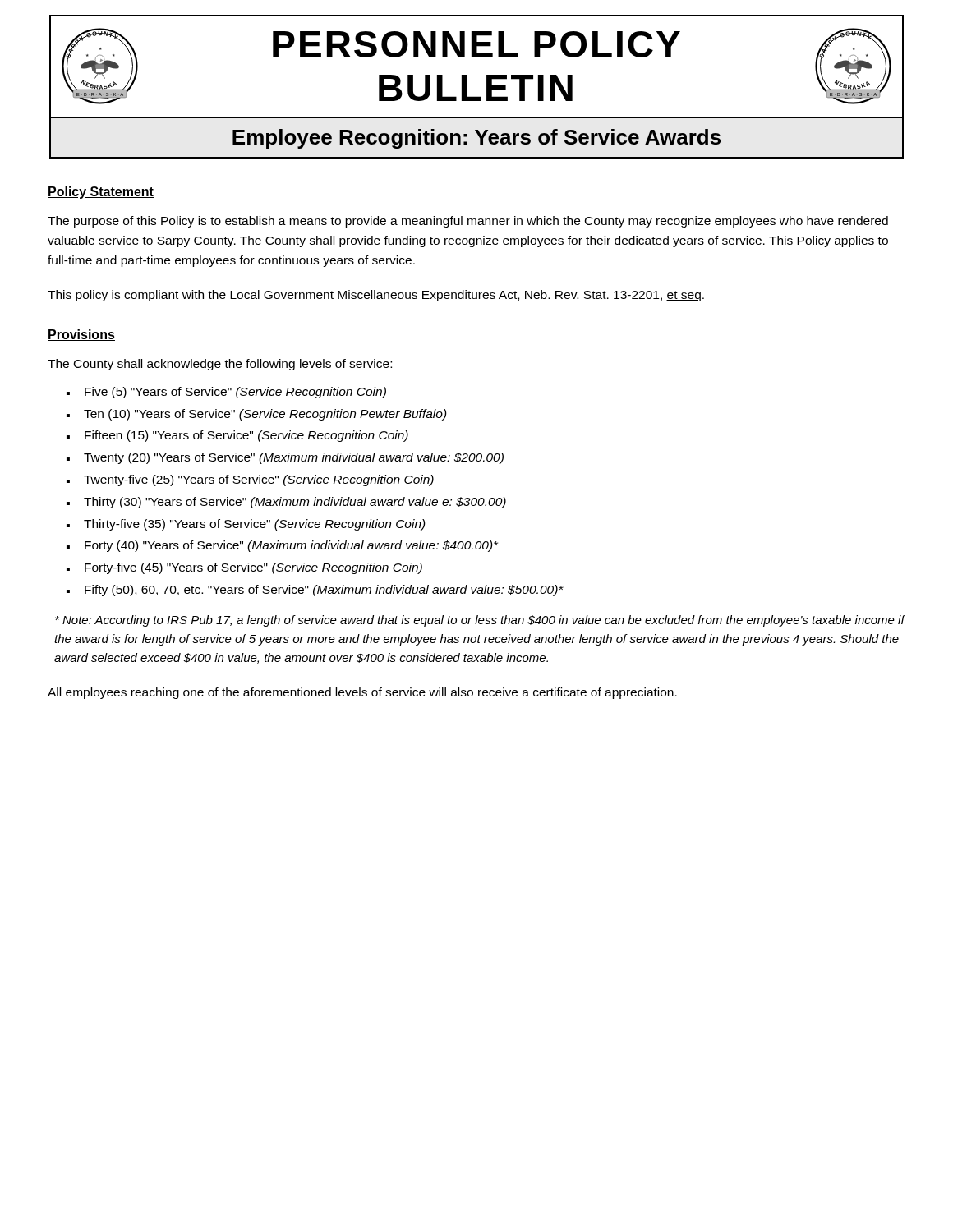Point to the block beginning "The purpose of this Policy is to"
The width and height of the screenshot is (953, 1232).
coord(468,240)
